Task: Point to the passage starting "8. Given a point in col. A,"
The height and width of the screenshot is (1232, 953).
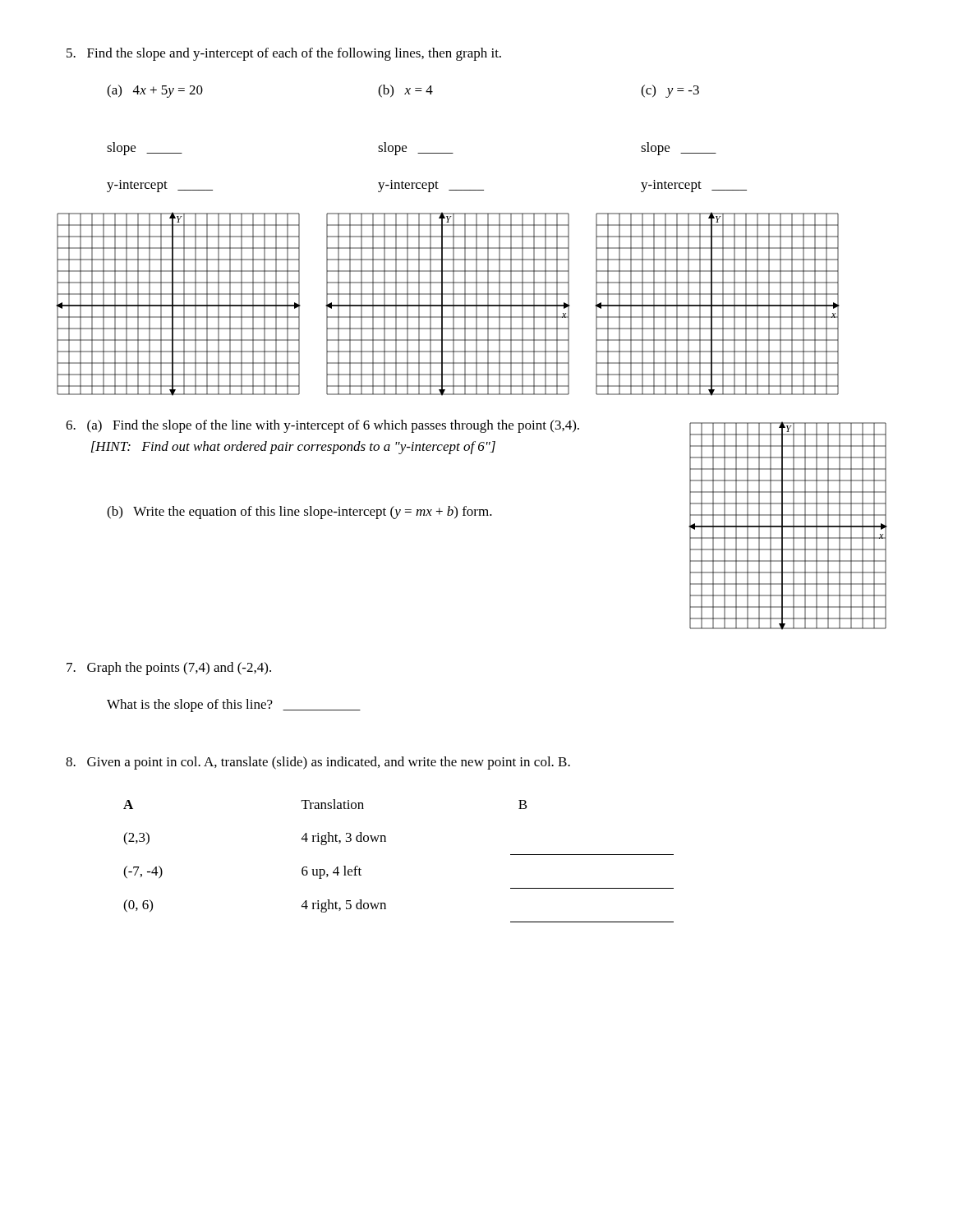Action: (318, 762)
